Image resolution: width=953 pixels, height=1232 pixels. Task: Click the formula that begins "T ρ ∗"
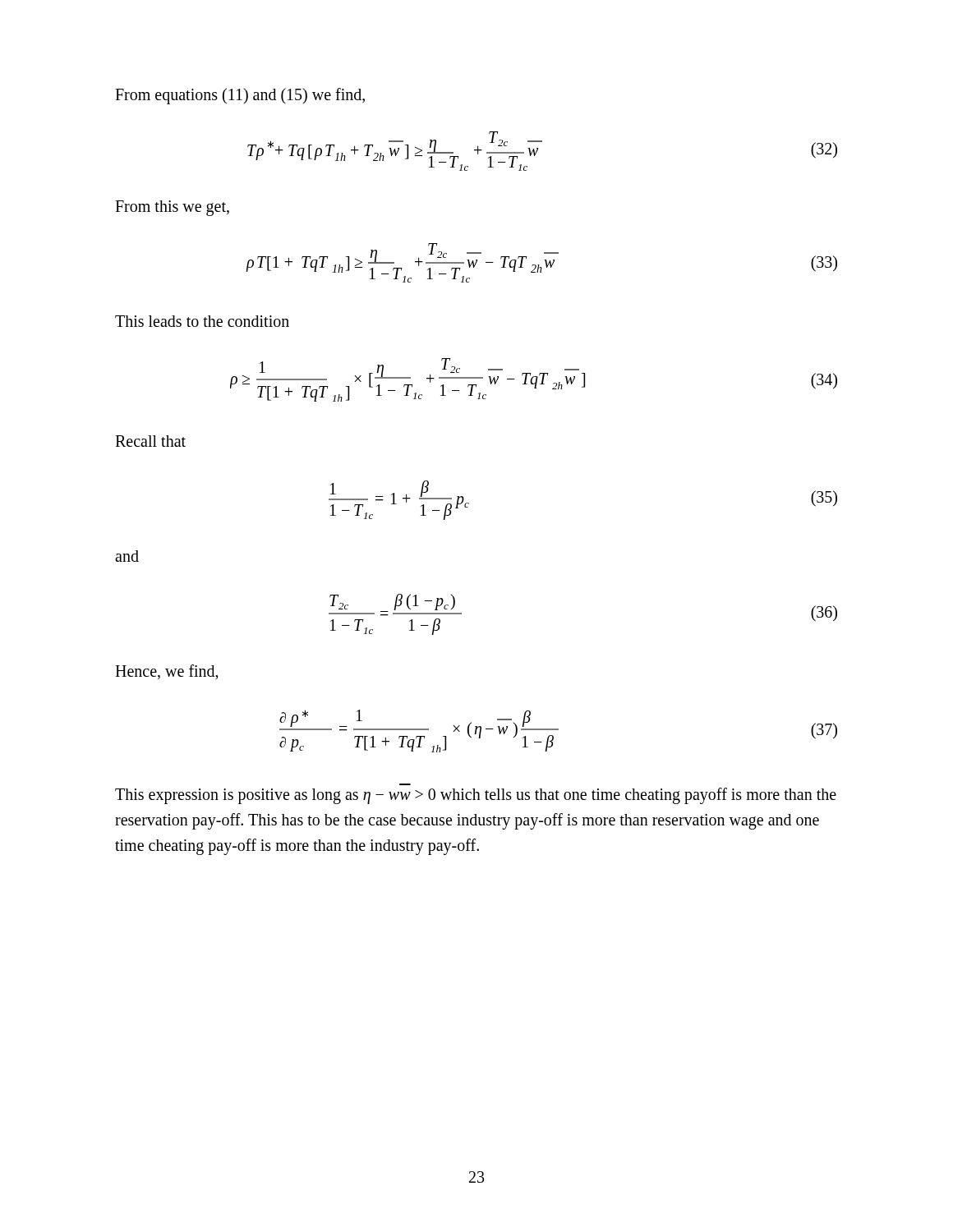tap(542, 149)
